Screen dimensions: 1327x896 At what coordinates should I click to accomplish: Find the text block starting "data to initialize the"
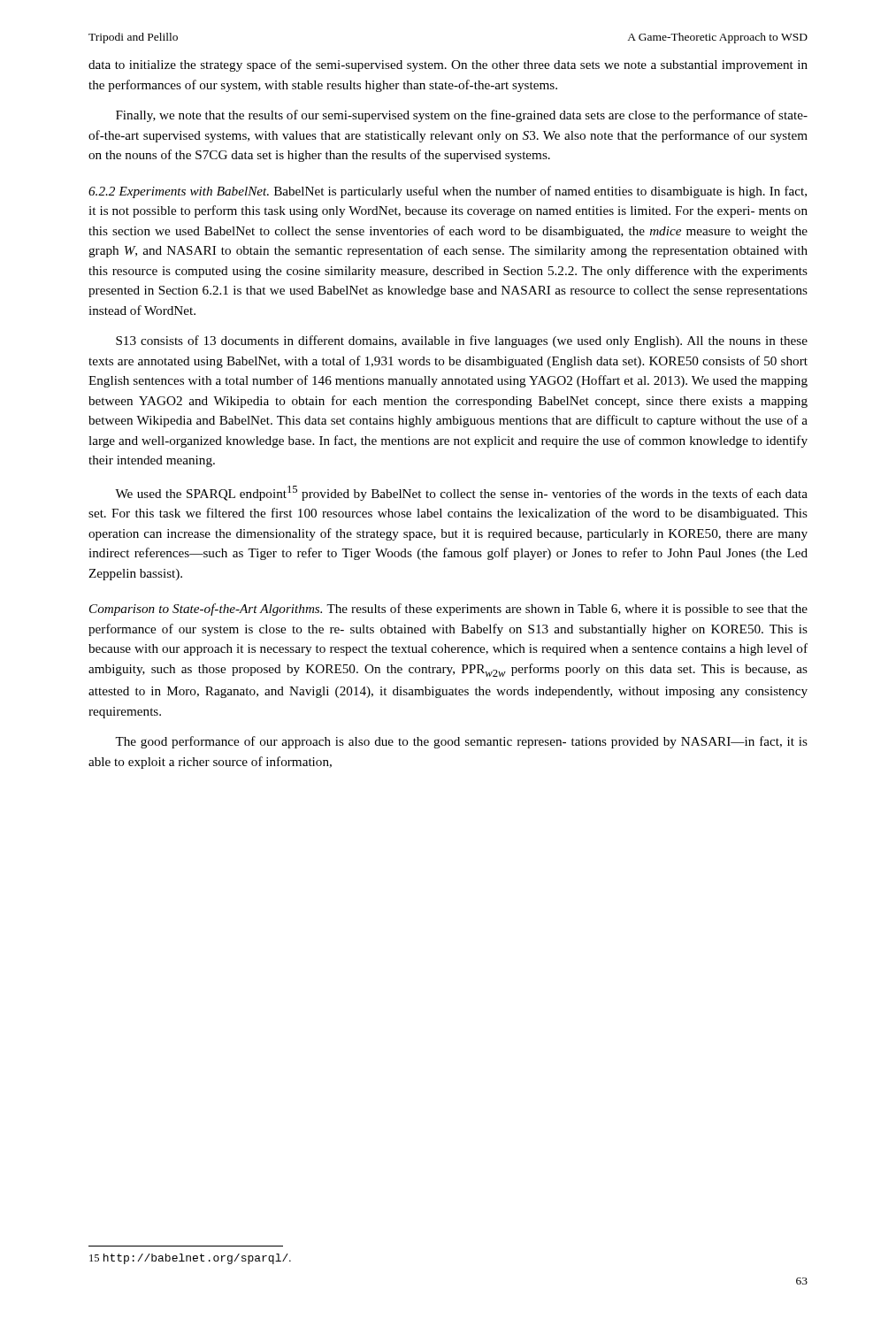click(448, 75)
